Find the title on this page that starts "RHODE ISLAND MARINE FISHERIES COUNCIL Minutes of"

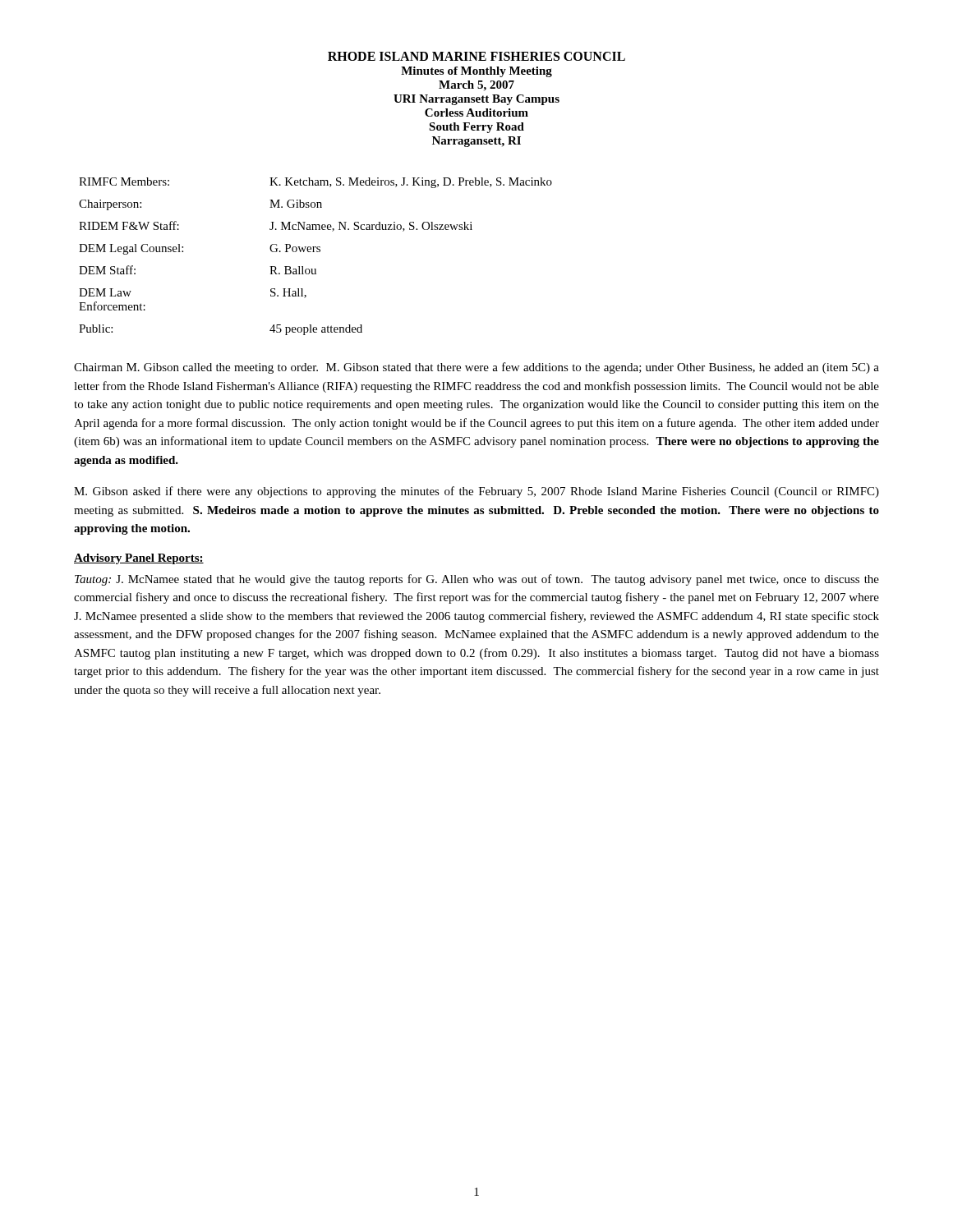coord(476,99)
